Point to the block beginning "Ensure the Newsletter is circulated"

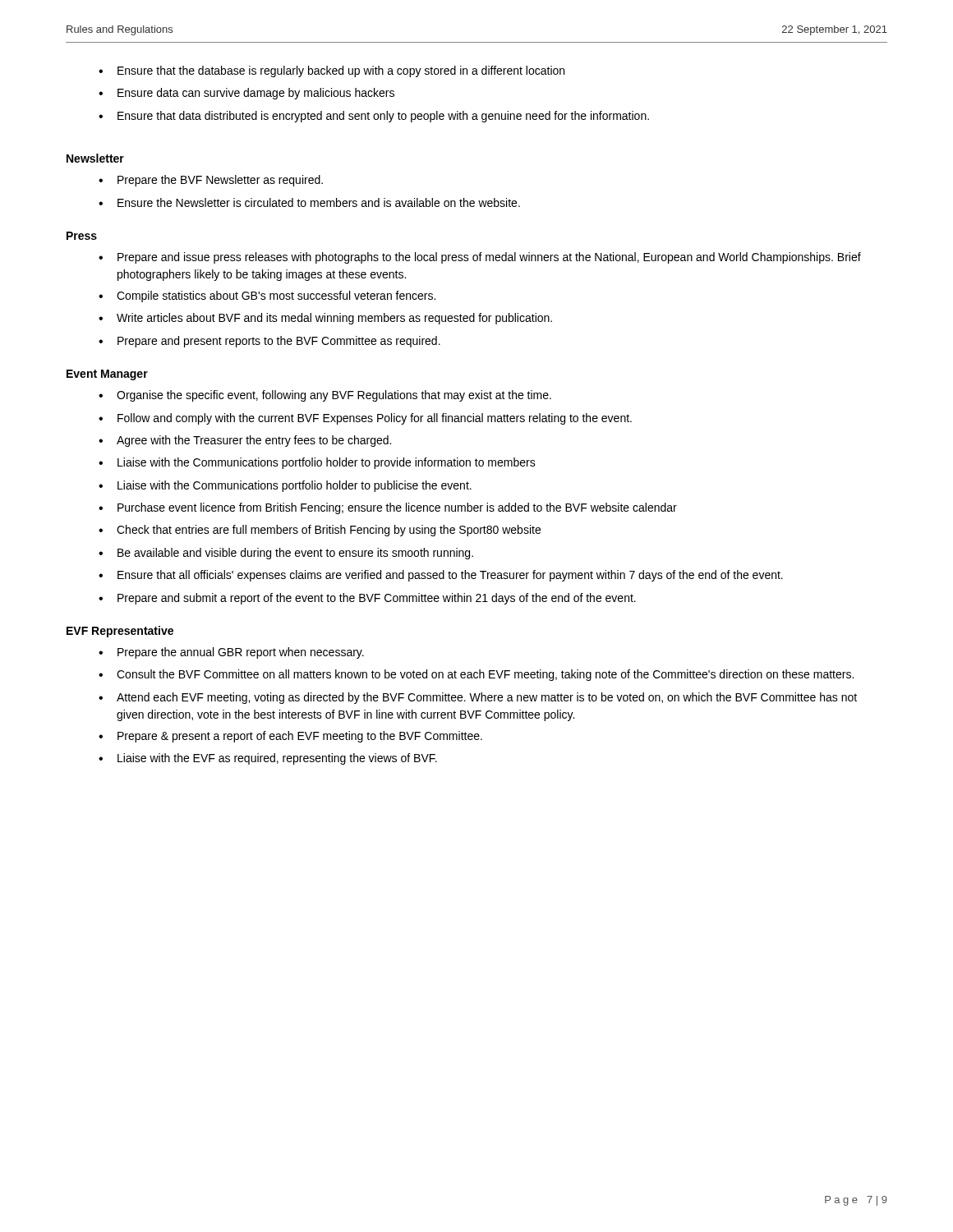coord(502,203)
